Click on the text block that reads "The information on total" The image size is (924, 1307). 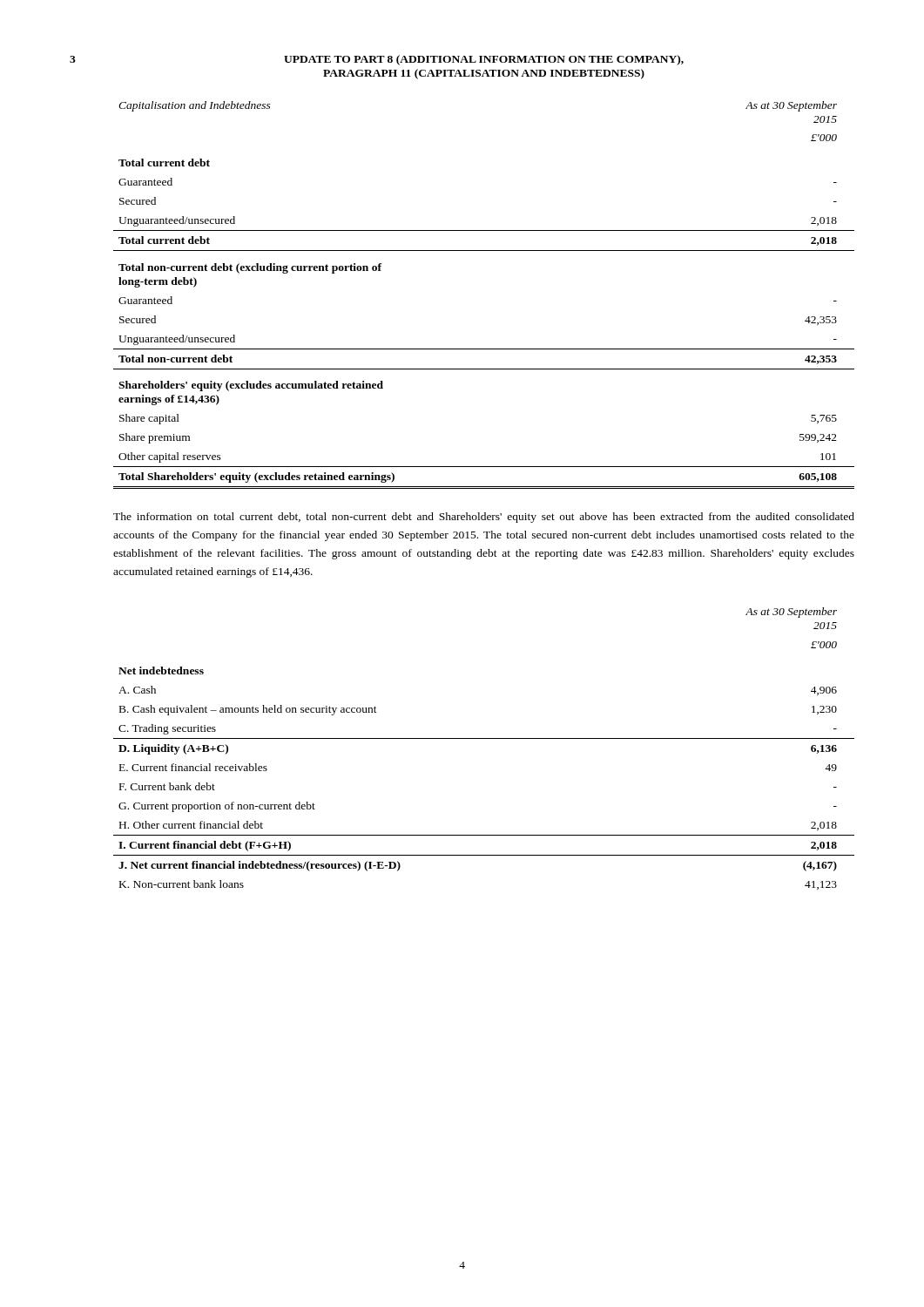484,544
